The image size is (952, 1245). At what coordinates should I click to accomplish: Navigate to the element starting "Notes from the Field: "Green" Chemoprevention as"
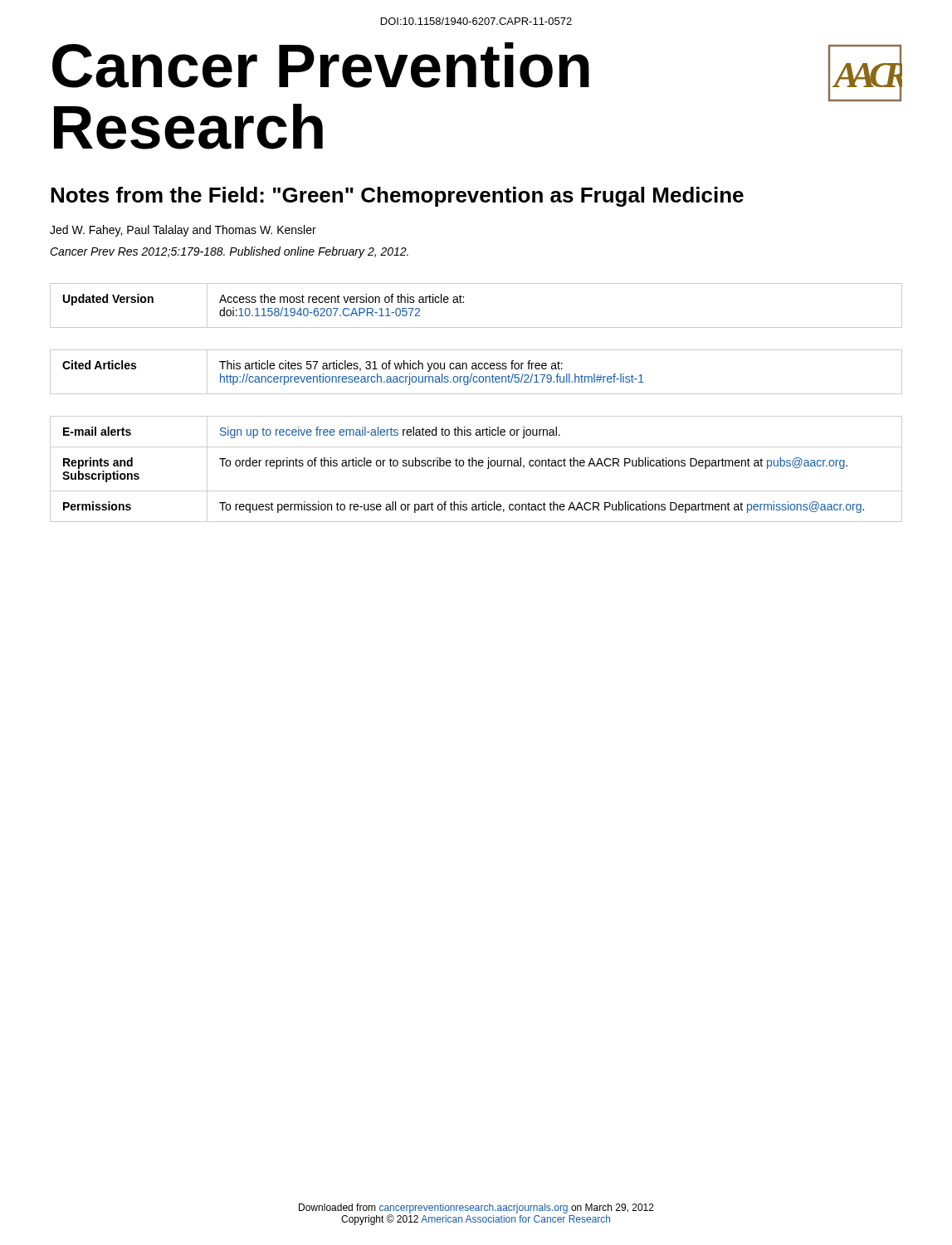[397, 195]
